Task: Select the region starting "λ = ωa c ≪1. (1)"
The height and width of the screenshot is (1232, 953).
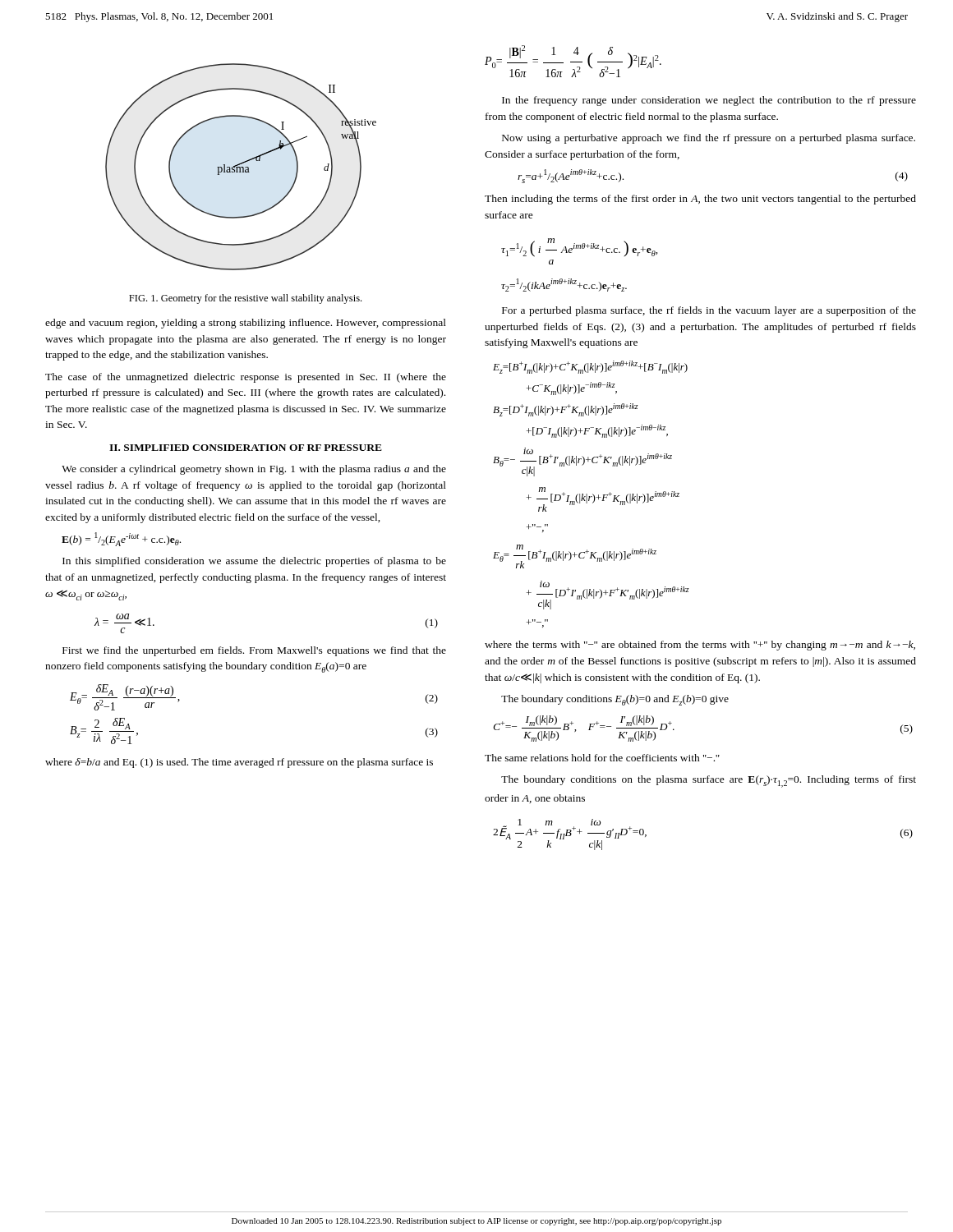Action: 123,623
